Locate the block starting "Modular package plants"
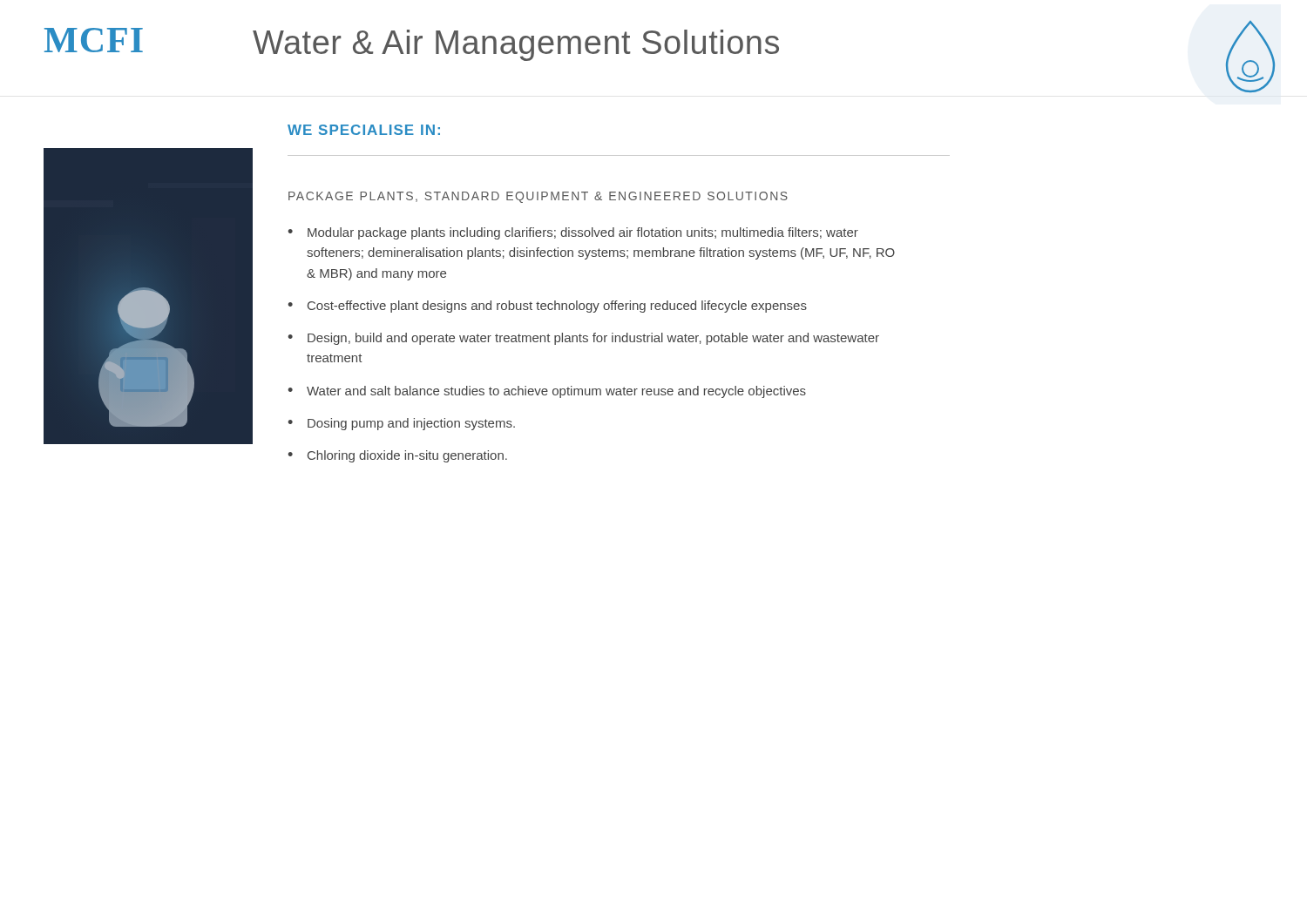Screen dimensions: 924x1307 click(x=601, y=252)
